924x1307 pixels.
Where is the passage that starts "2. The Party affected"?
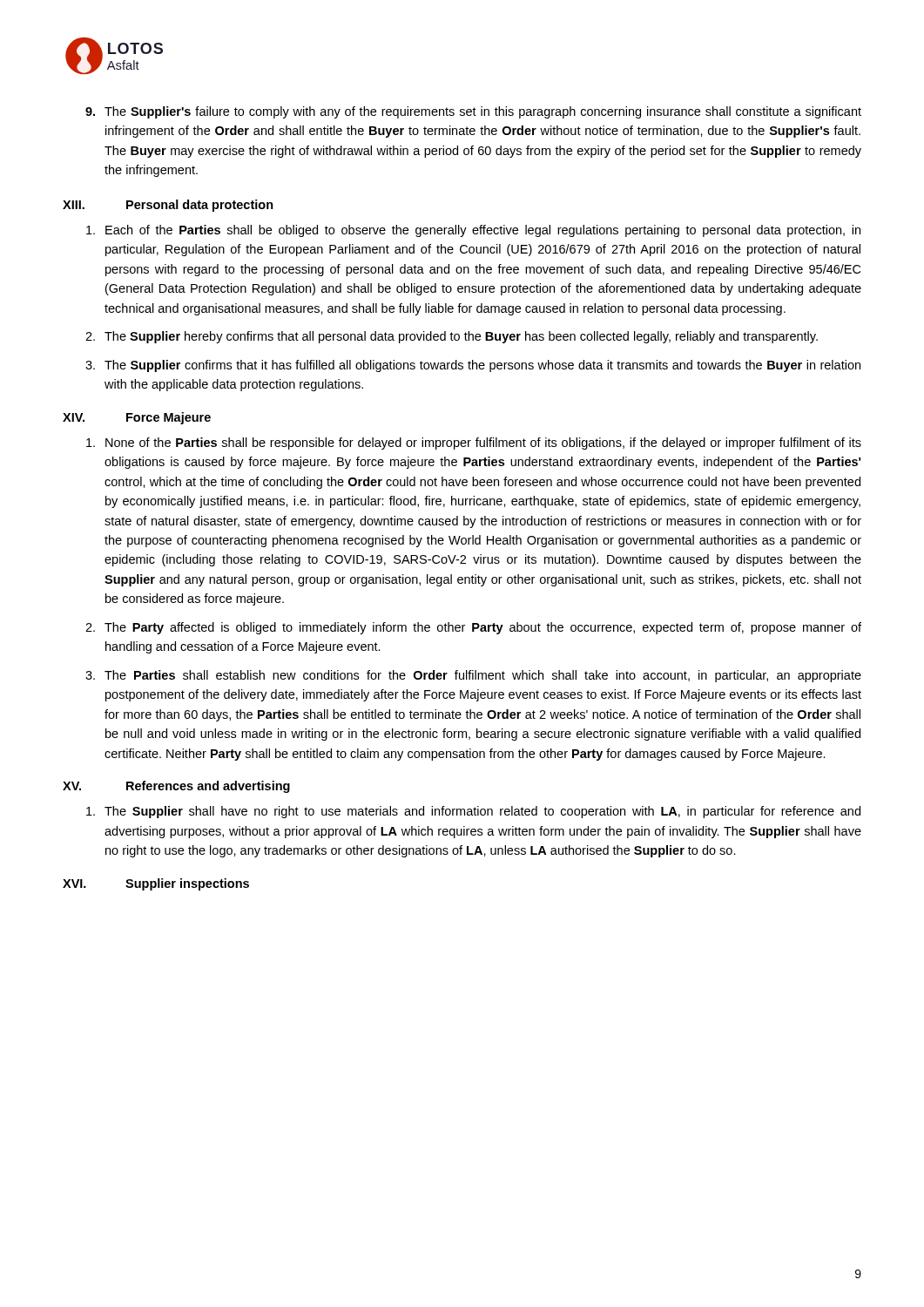[462, 637]
